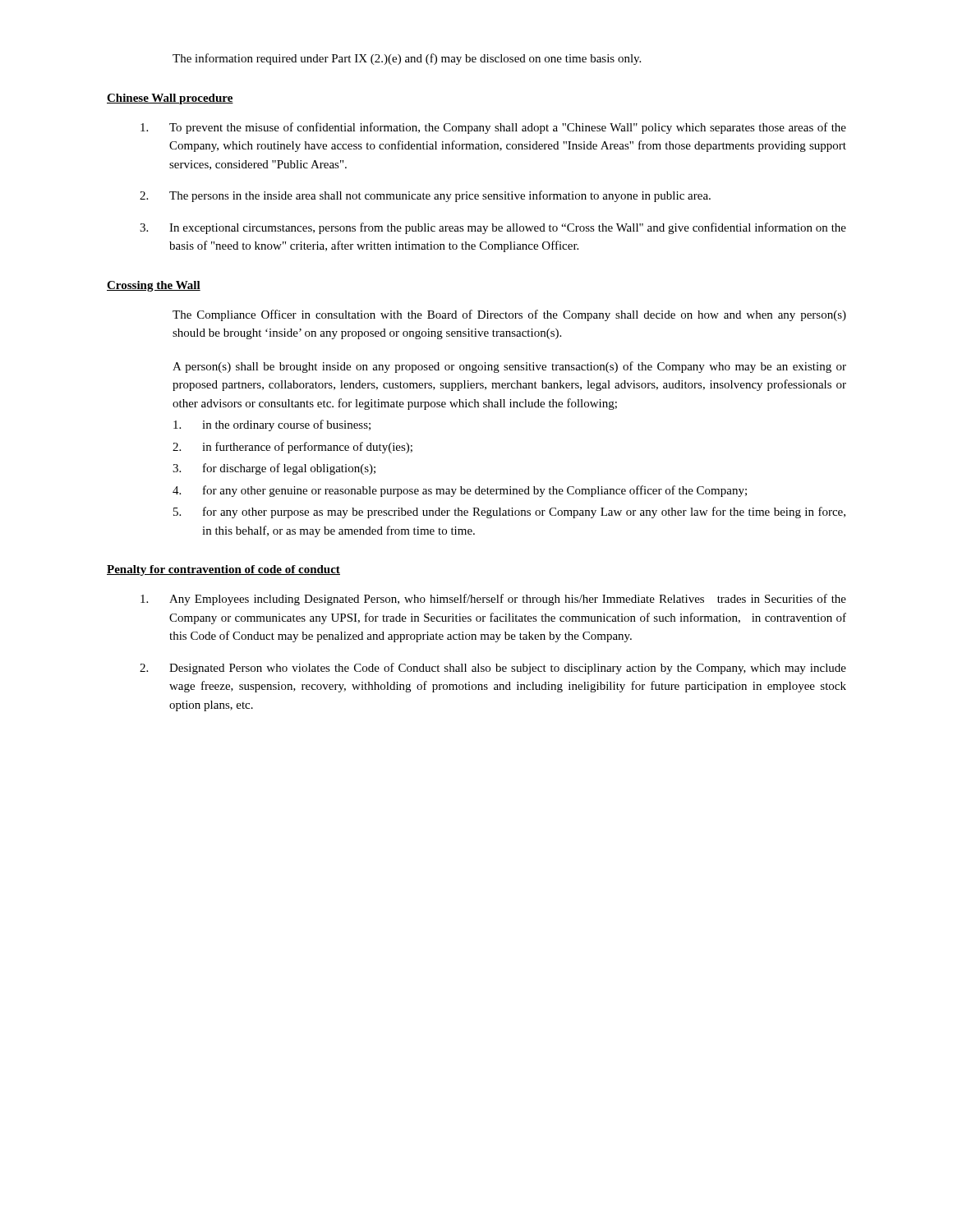This screenshot has width=953, height=1232.
Task: Navigate to the text block starting "3. for discharge of"
Action: 274,469
